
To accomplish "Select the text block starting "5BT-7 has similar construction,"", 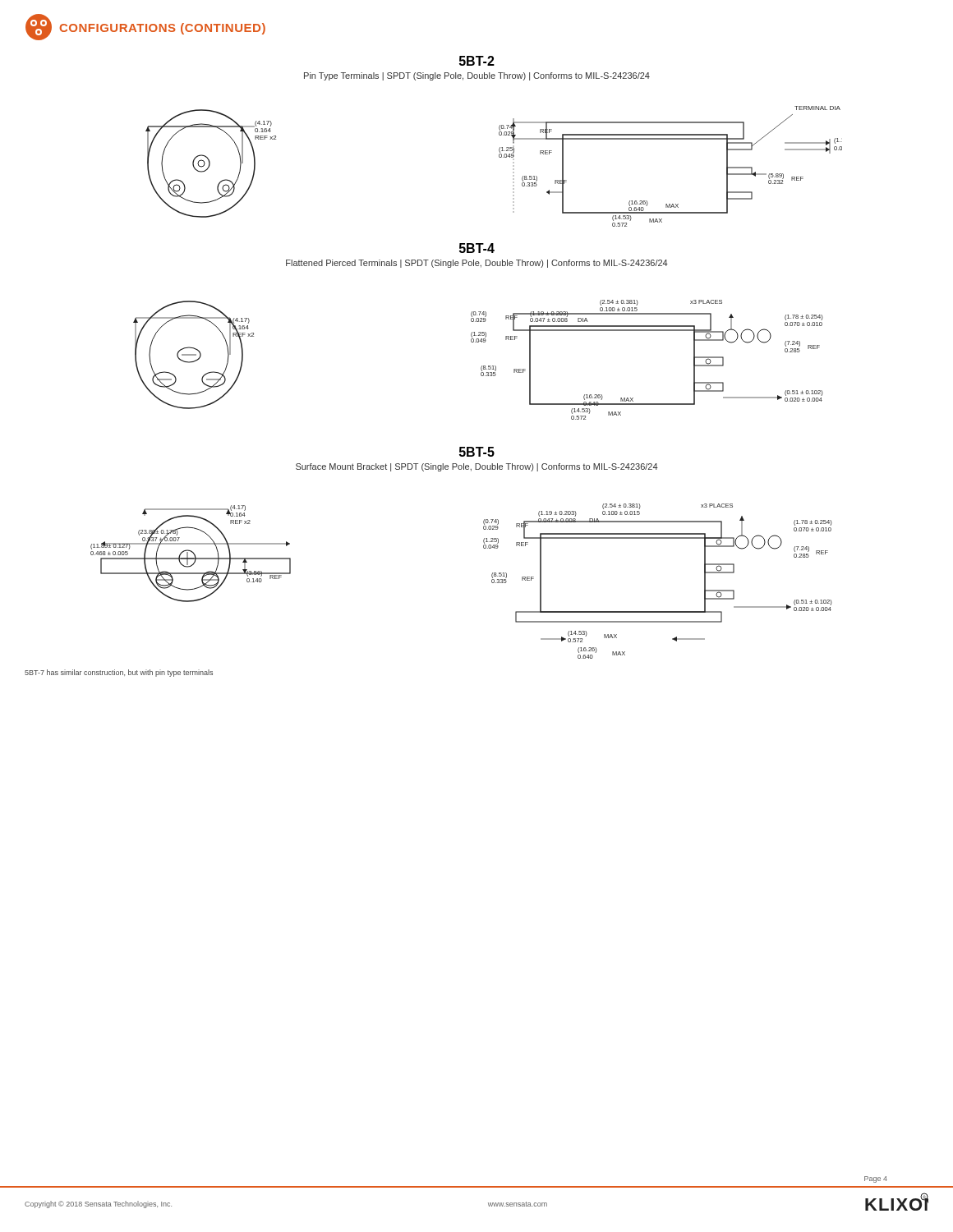I will pos(119,673).
